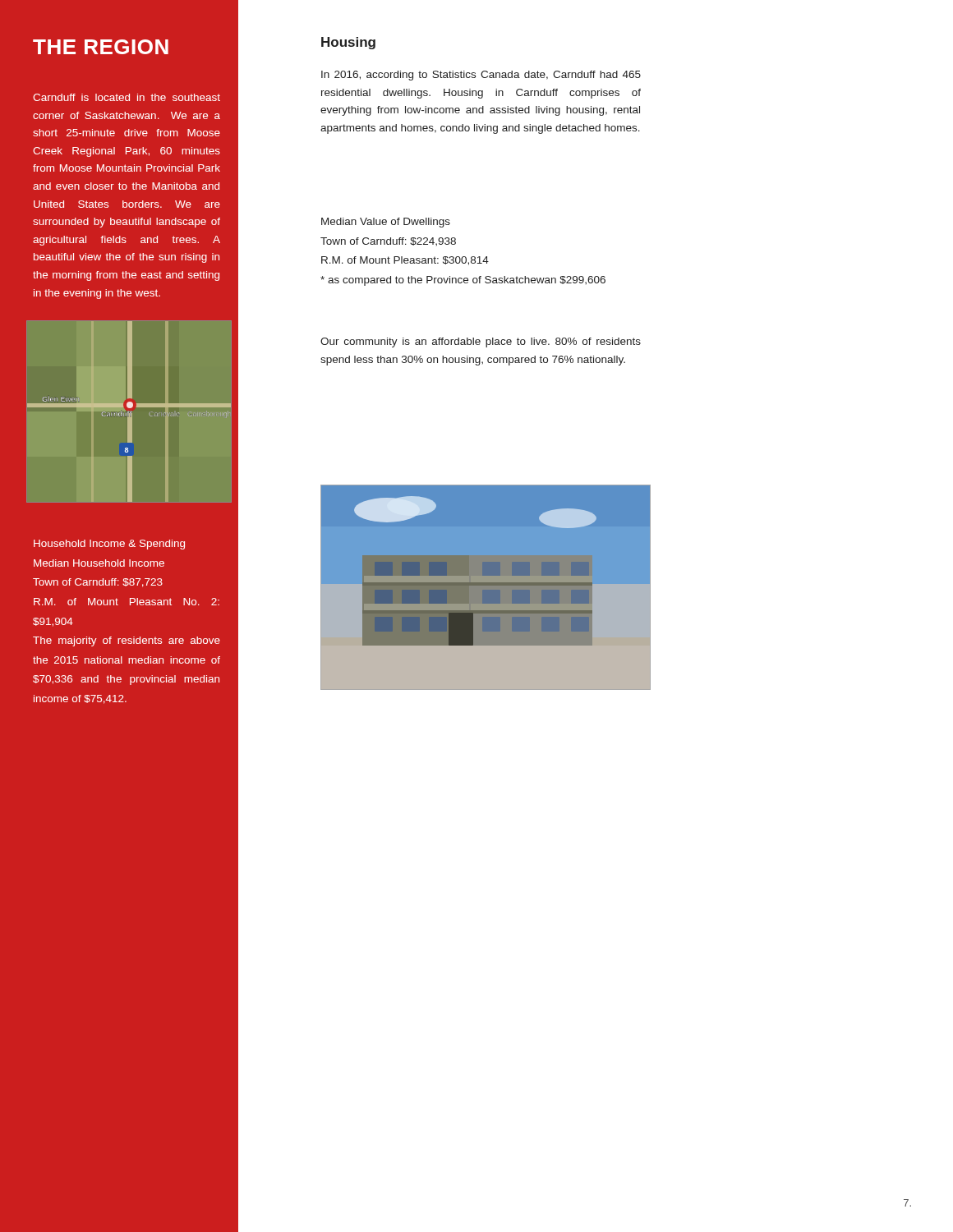Find the map
953x1232 pixels.
[x=128, y=411]
